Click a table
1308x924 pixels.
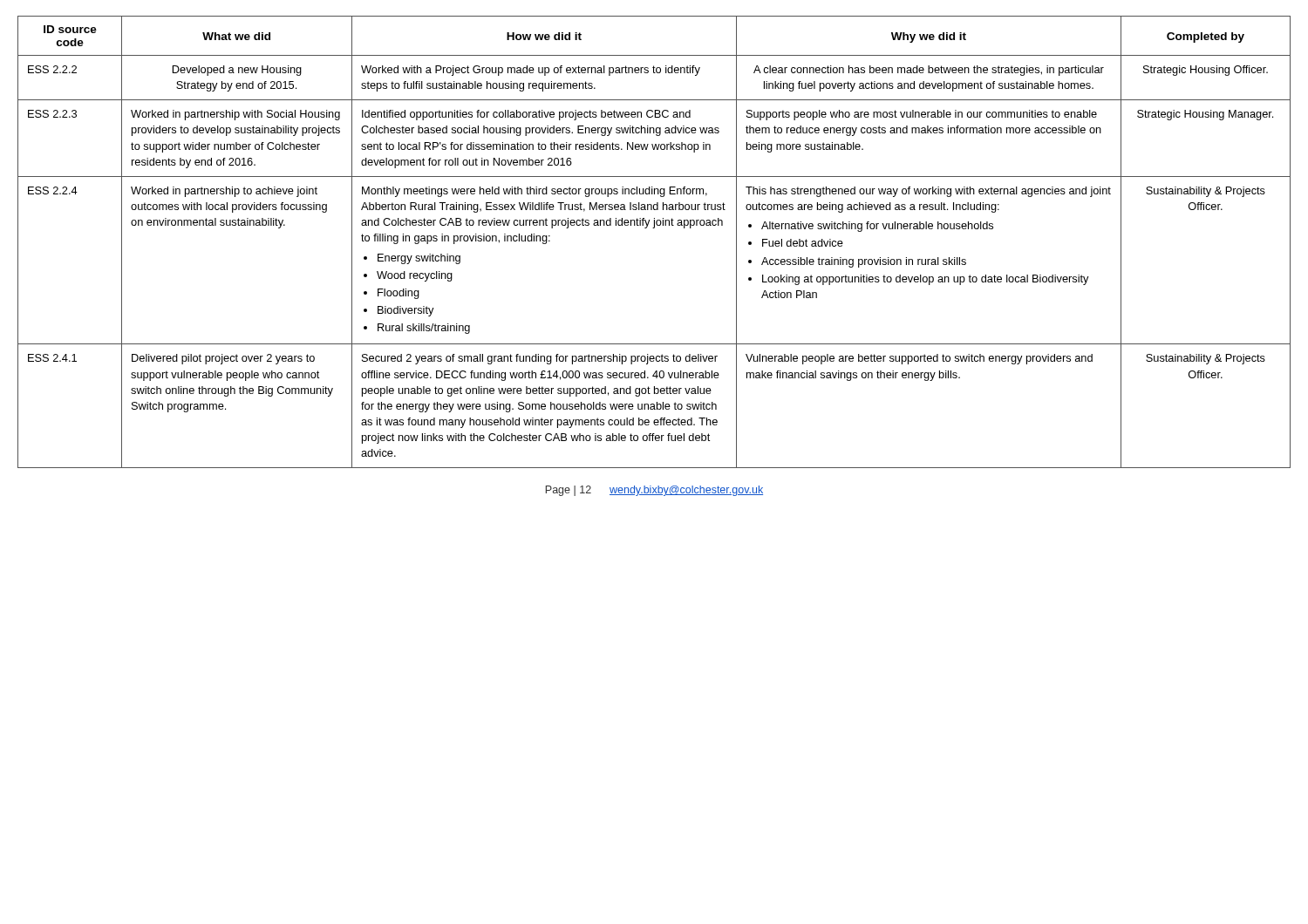(x=654, y=242)
